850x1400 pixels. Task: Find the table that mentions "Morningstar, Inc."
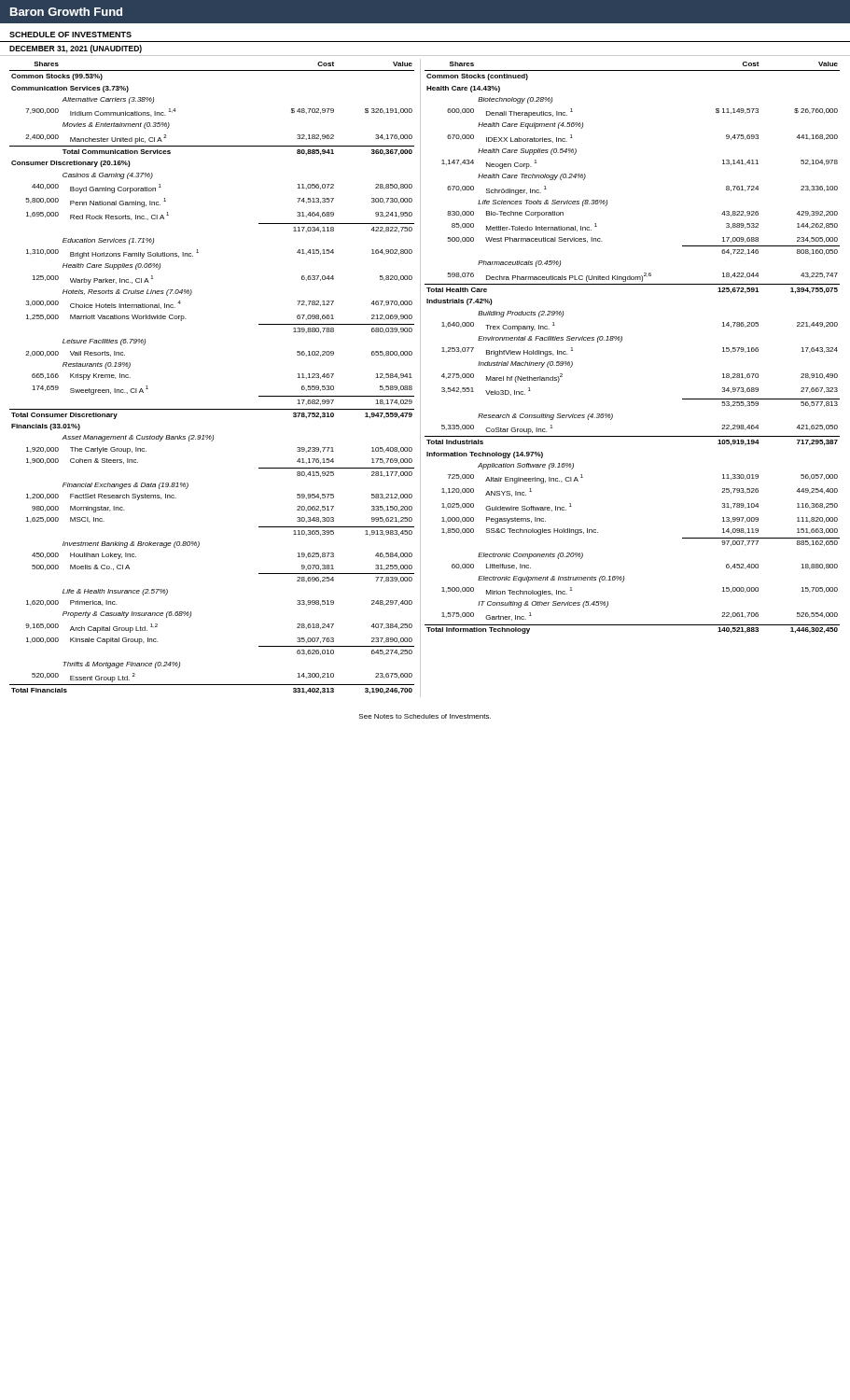(x=212, y=378)
